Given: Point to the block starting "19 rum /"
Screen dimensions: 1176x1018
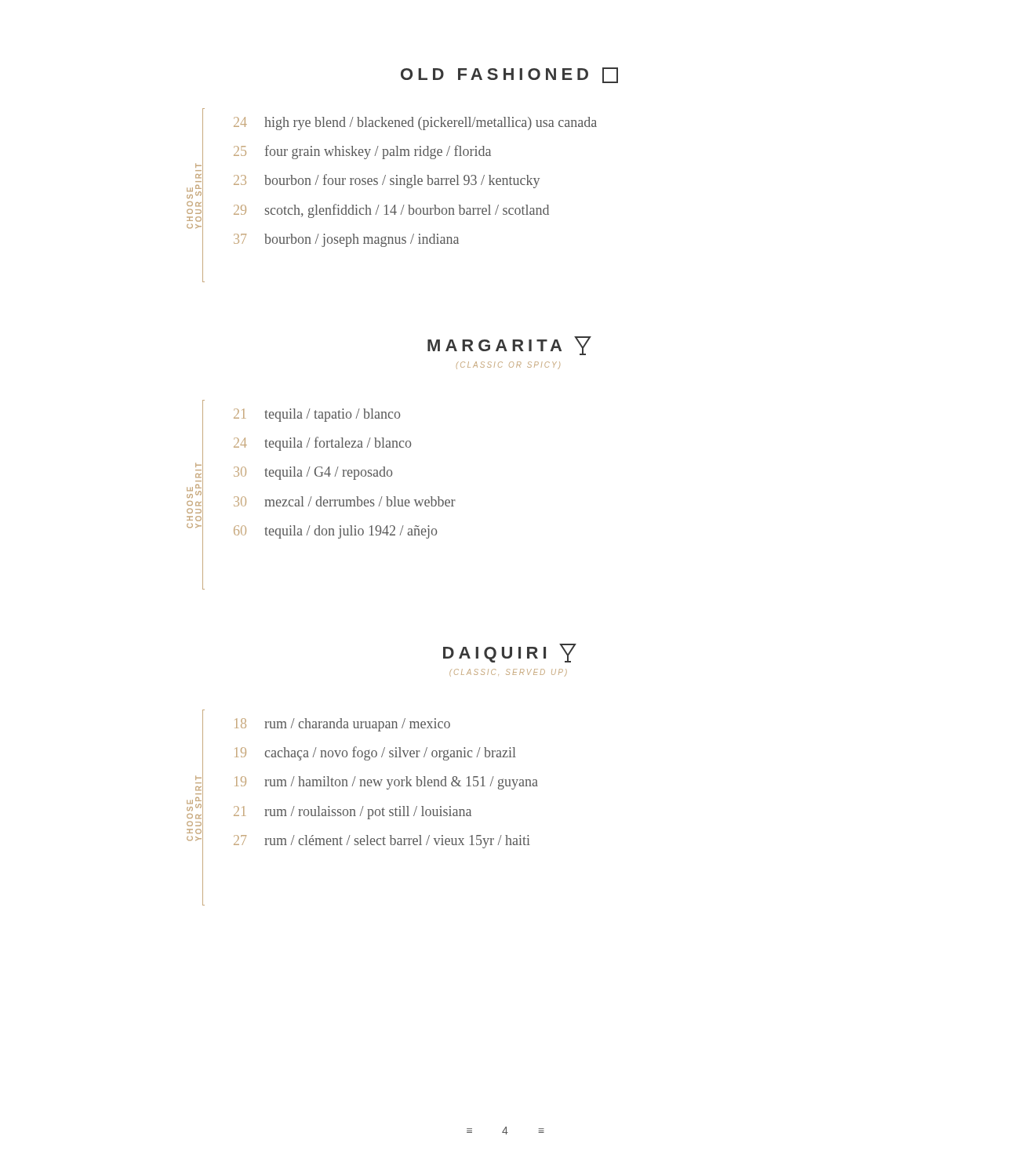Looking at the screenshot, I should 378,782.
